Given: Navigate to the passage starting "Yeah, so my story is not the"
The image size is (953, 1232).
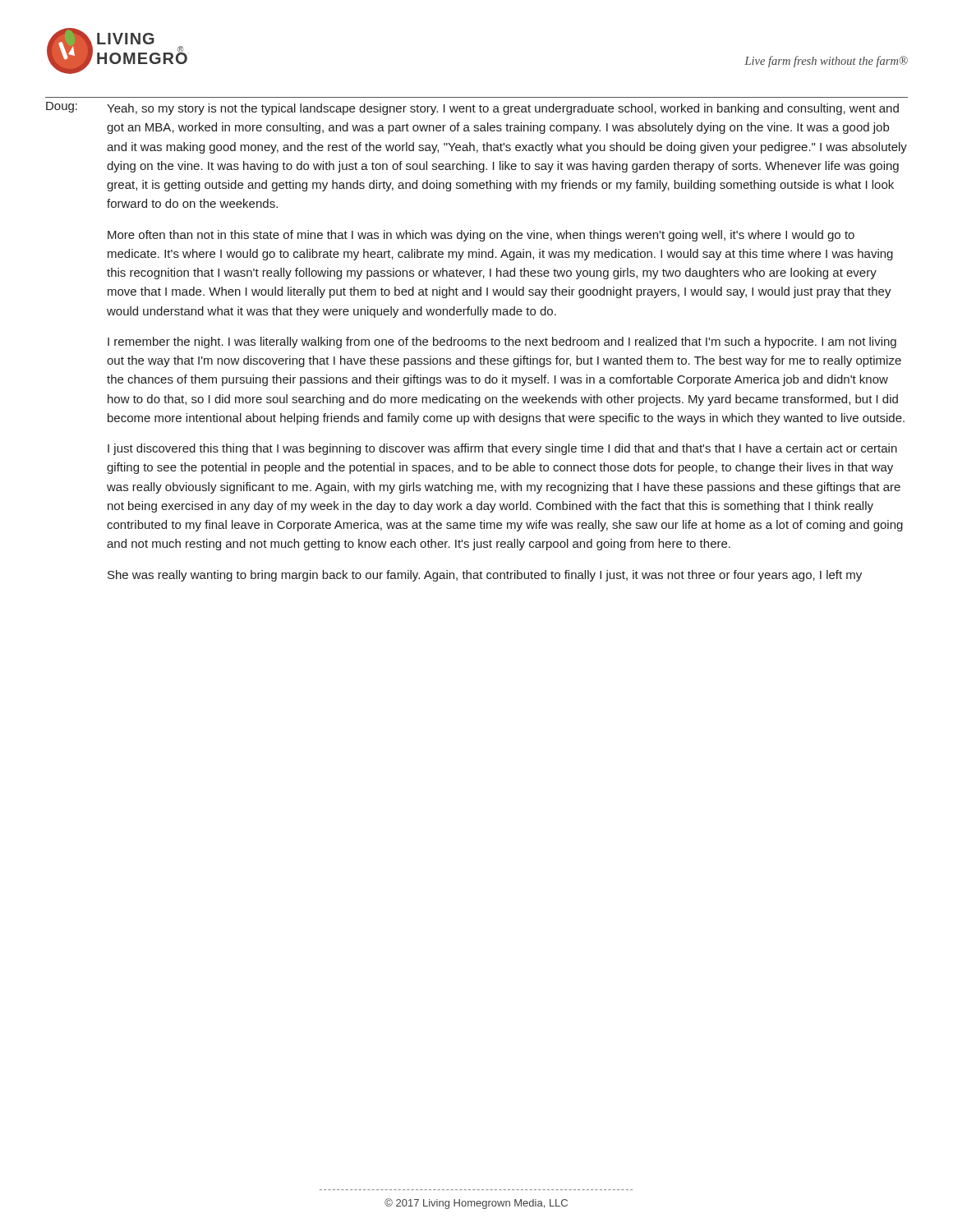Looking at the screenshot, I should pyautogui.click(x=507, y=341).
